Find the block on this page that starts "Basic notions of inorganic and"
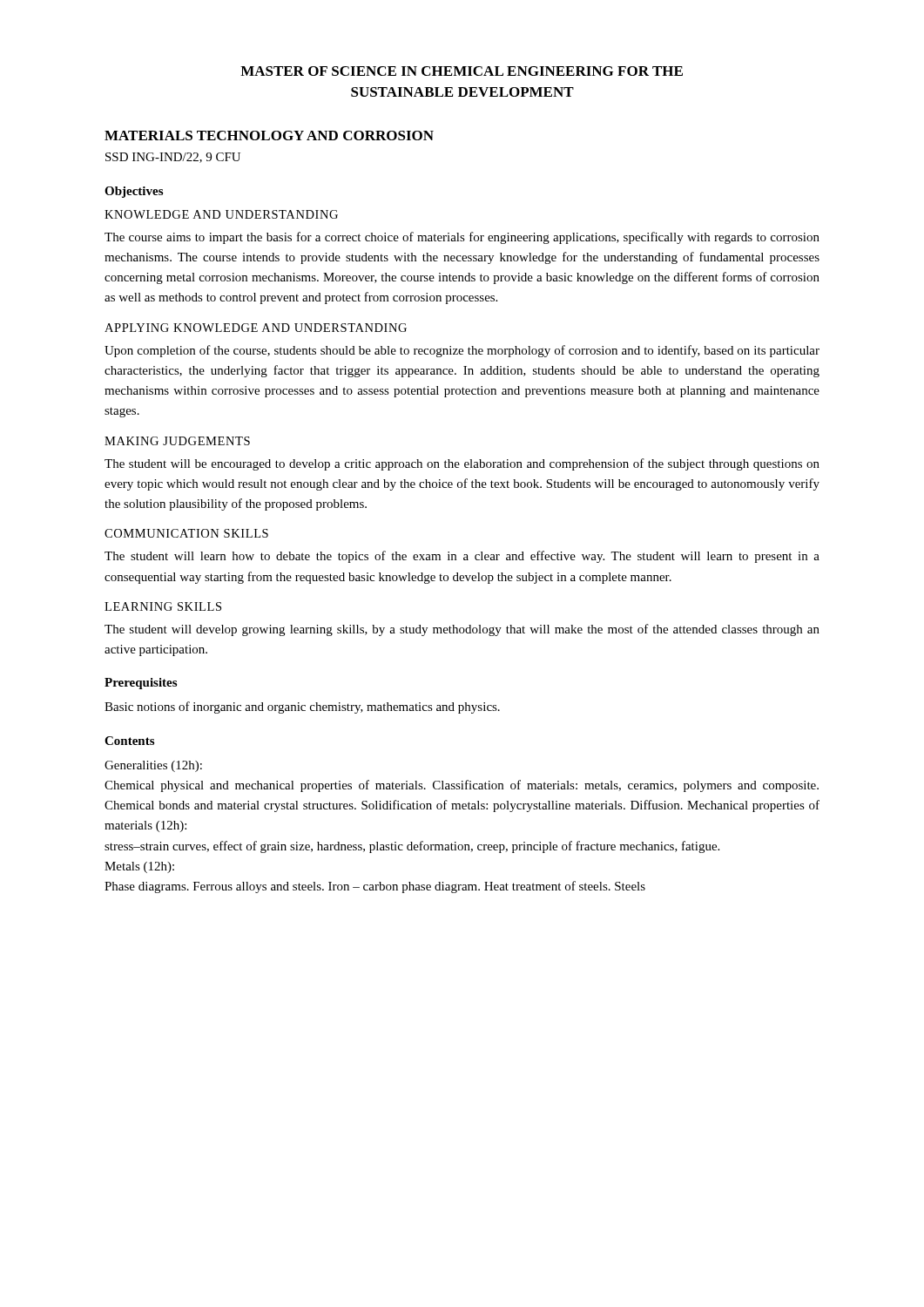The image size is (924, 1307). [302, 707]
